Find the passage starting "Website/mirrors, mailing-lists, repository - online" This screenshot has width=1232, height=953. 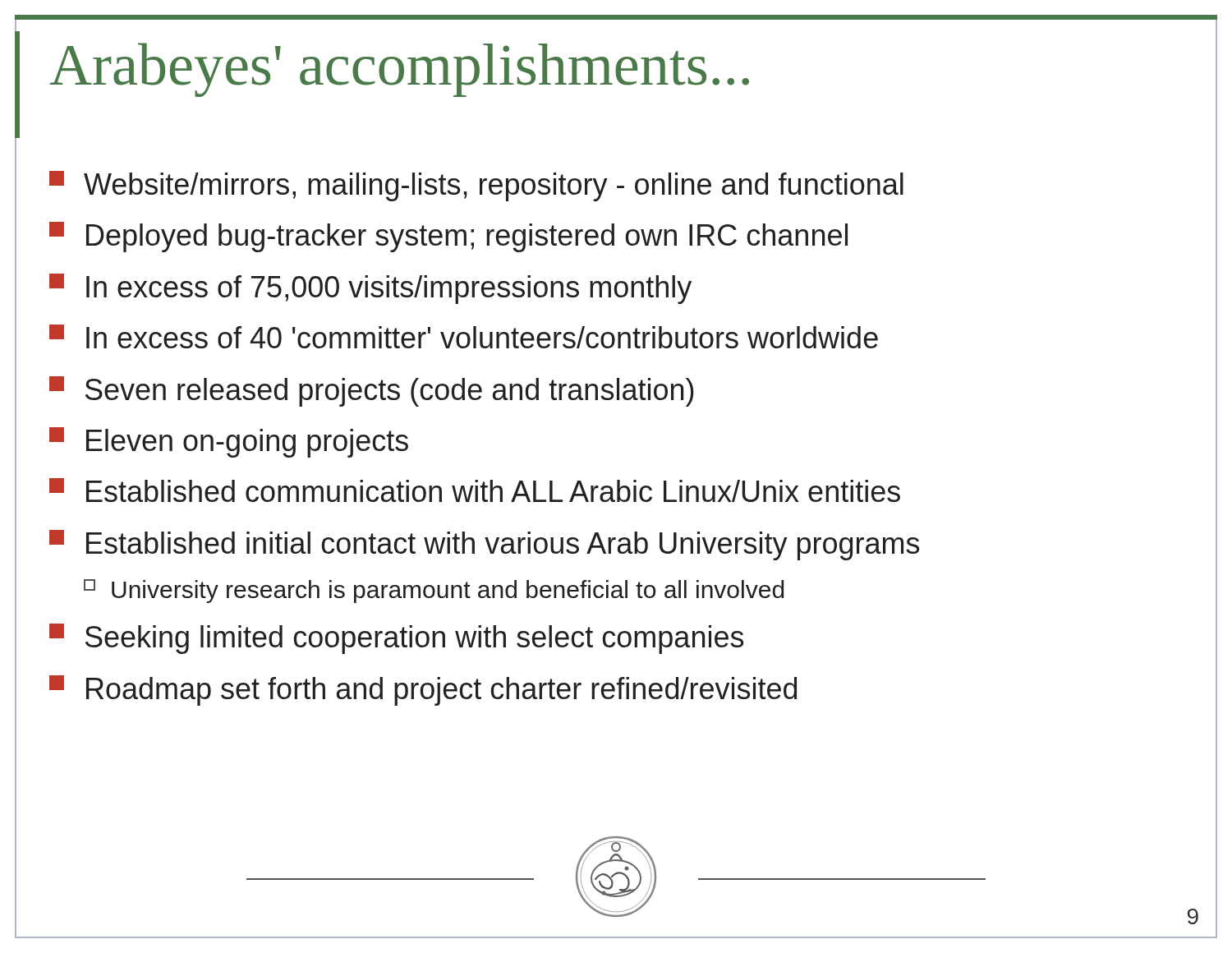pos(477,185)
